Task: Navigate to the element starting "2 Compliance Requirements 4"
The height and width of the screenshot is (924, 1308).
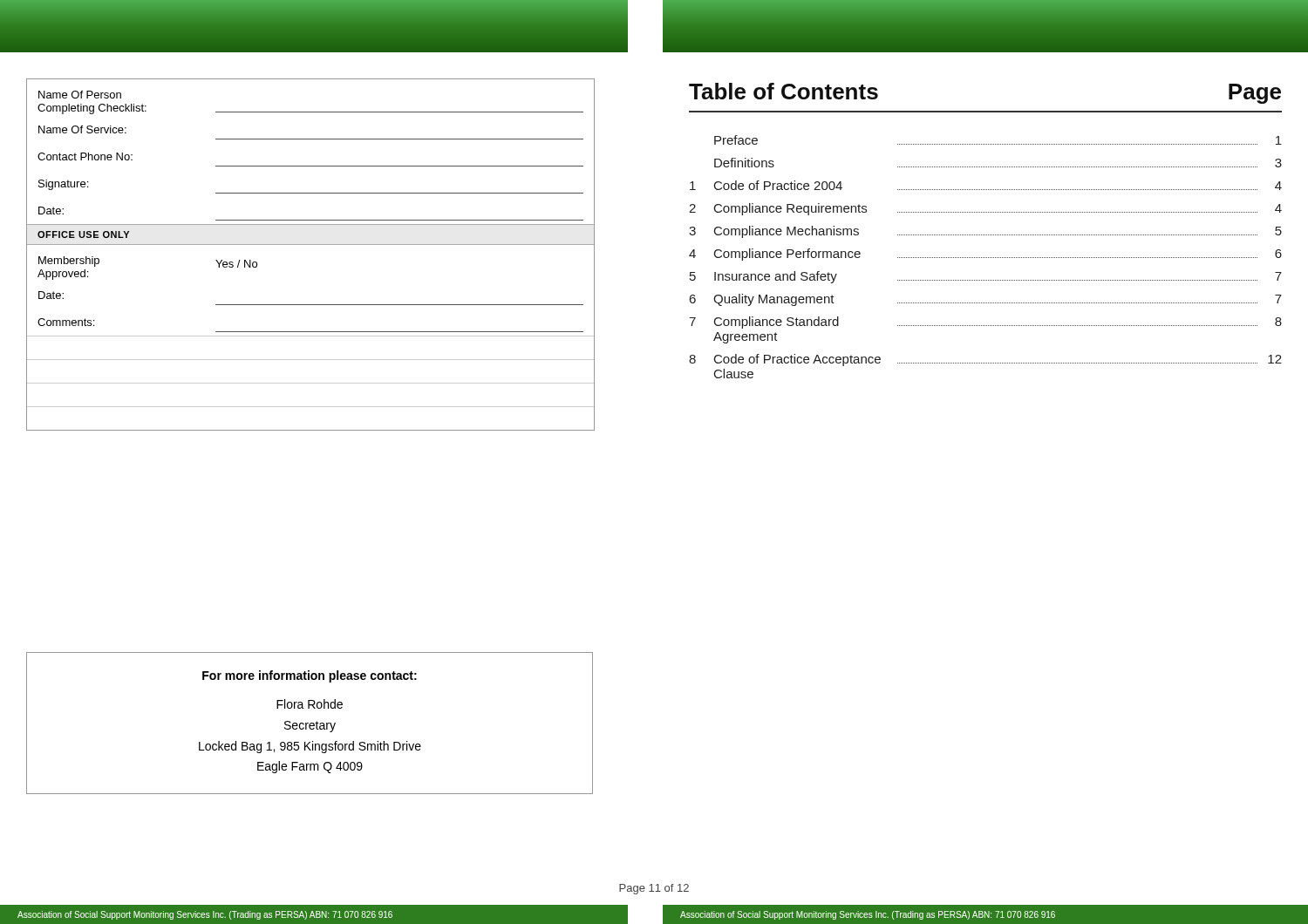Action: [x=985, y=208]
